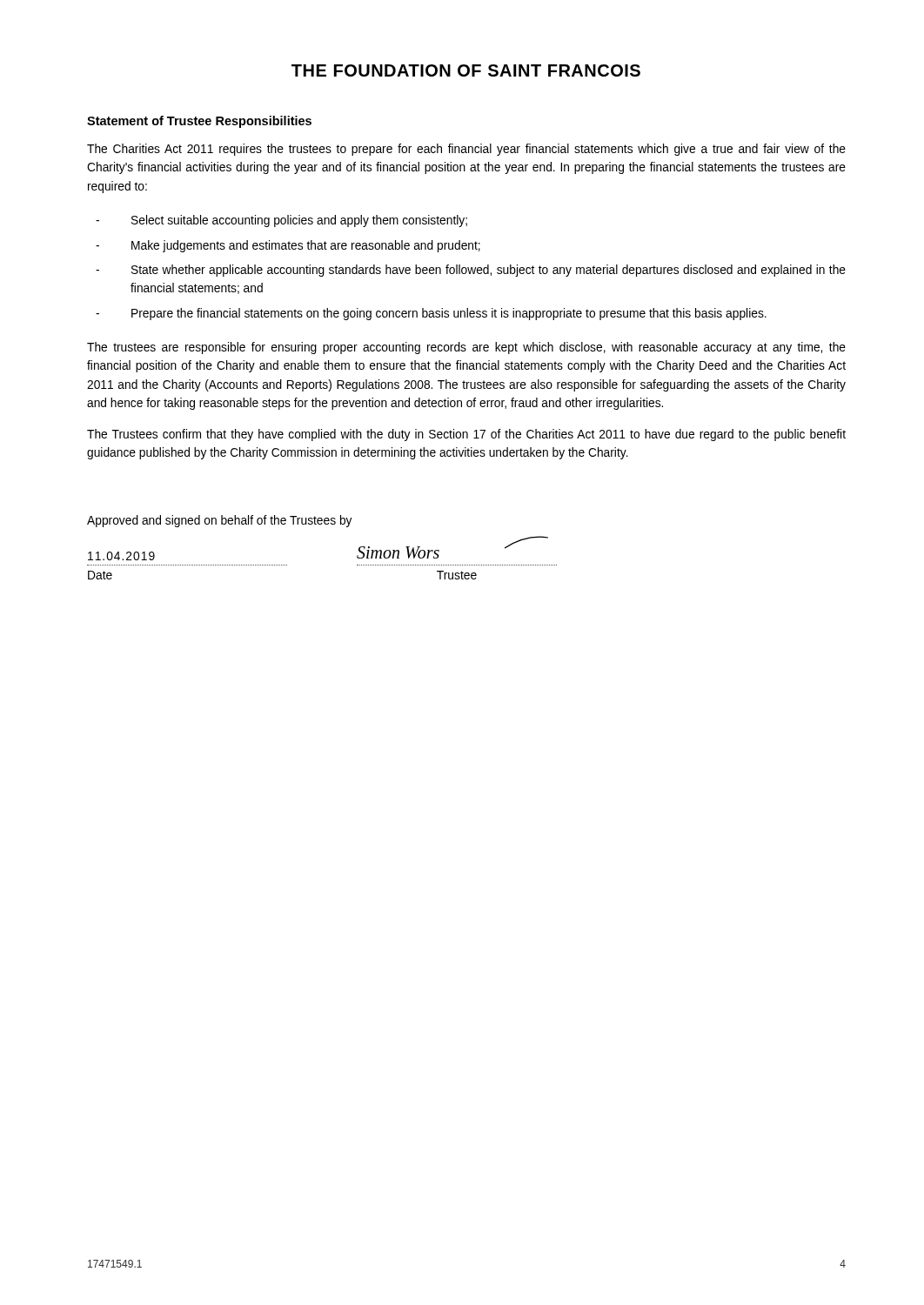
Task: Find the block on this page that starts "- Select suitable accounting policies and apply them"
Action: coord(466,221)
